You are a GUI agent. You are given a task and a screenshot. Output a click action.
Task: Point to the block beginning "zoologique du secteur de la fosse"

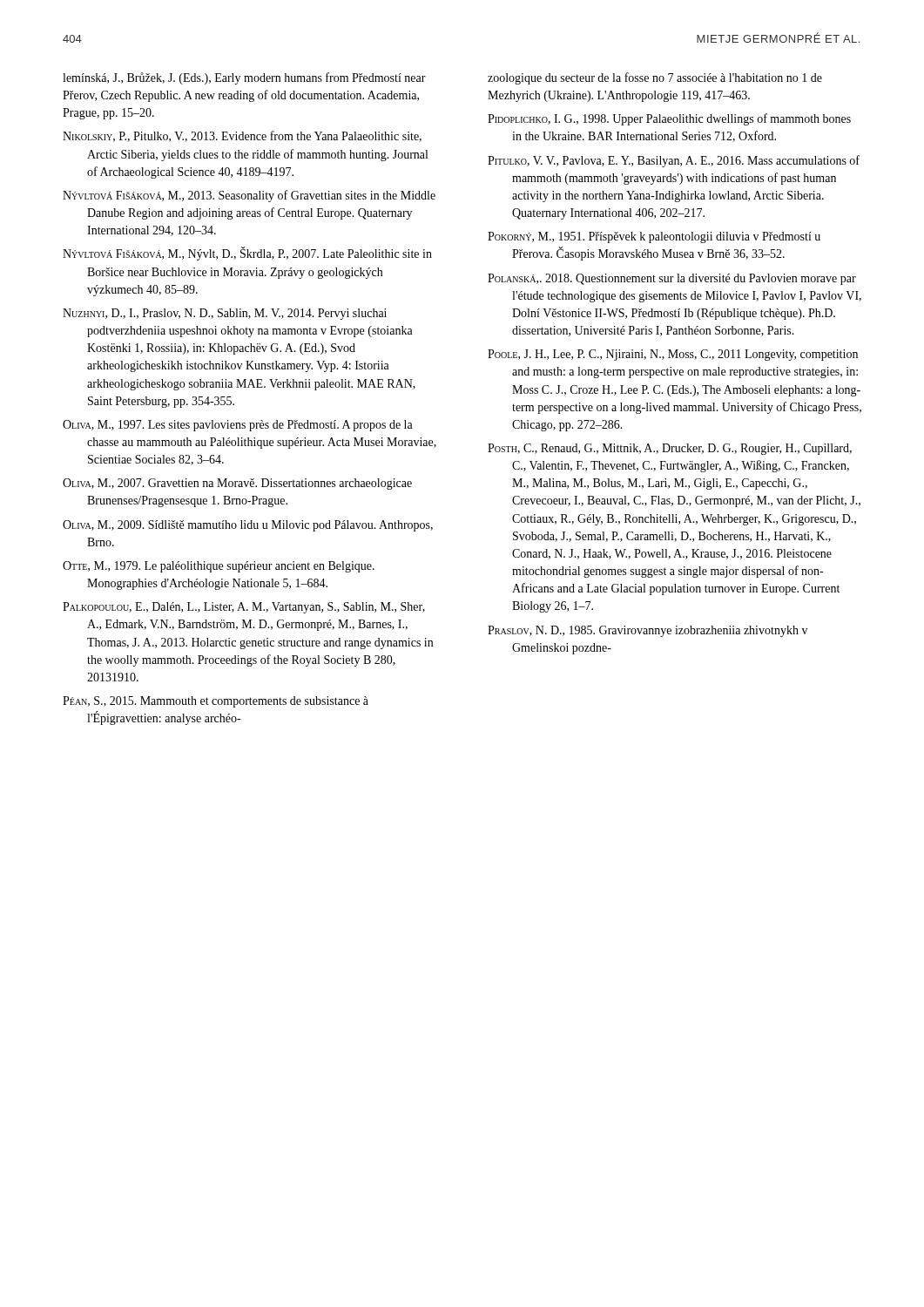pos(655,87)
